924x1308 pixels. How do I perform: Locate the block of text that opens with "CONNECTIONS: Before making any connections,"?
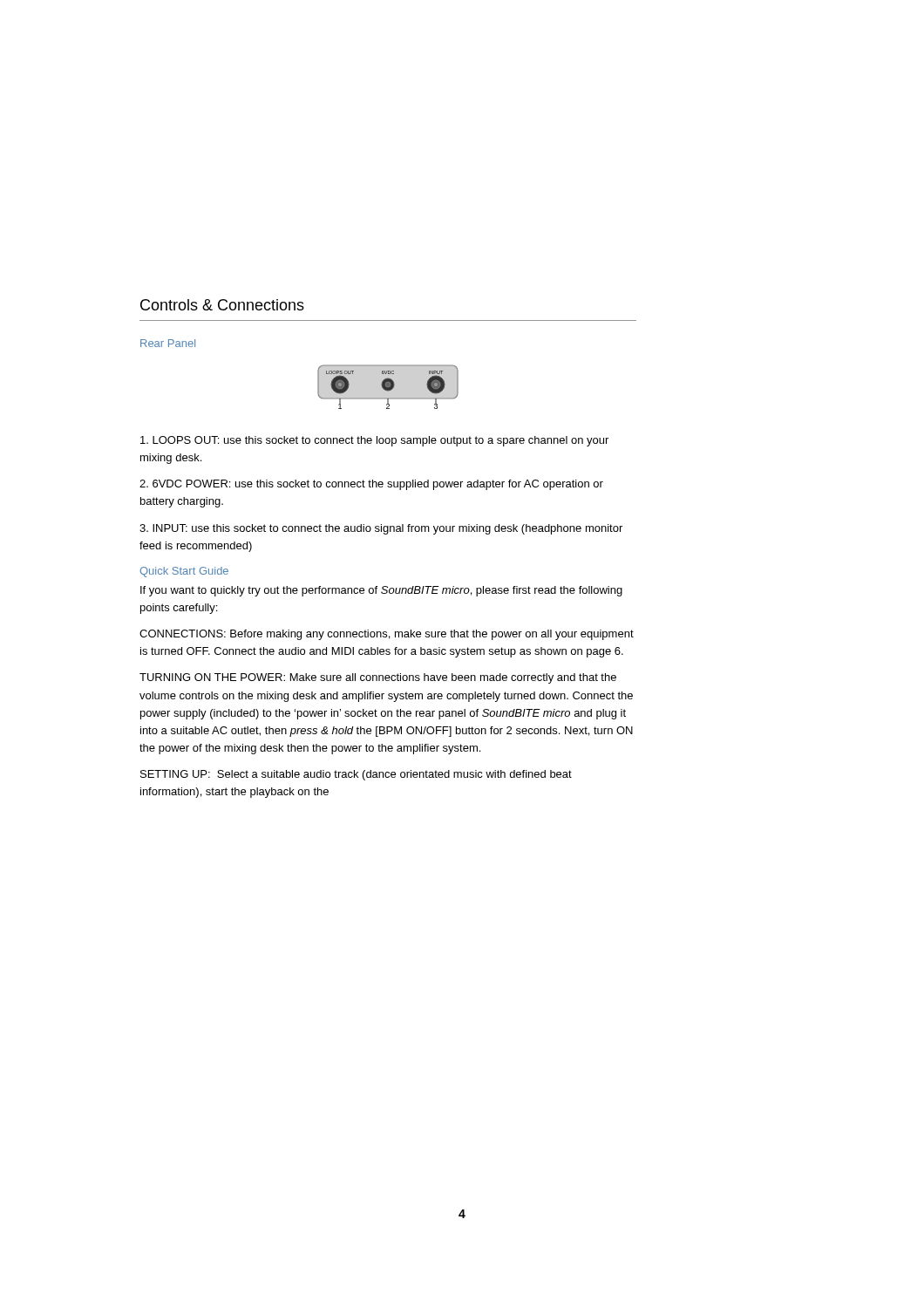(386, 642)
